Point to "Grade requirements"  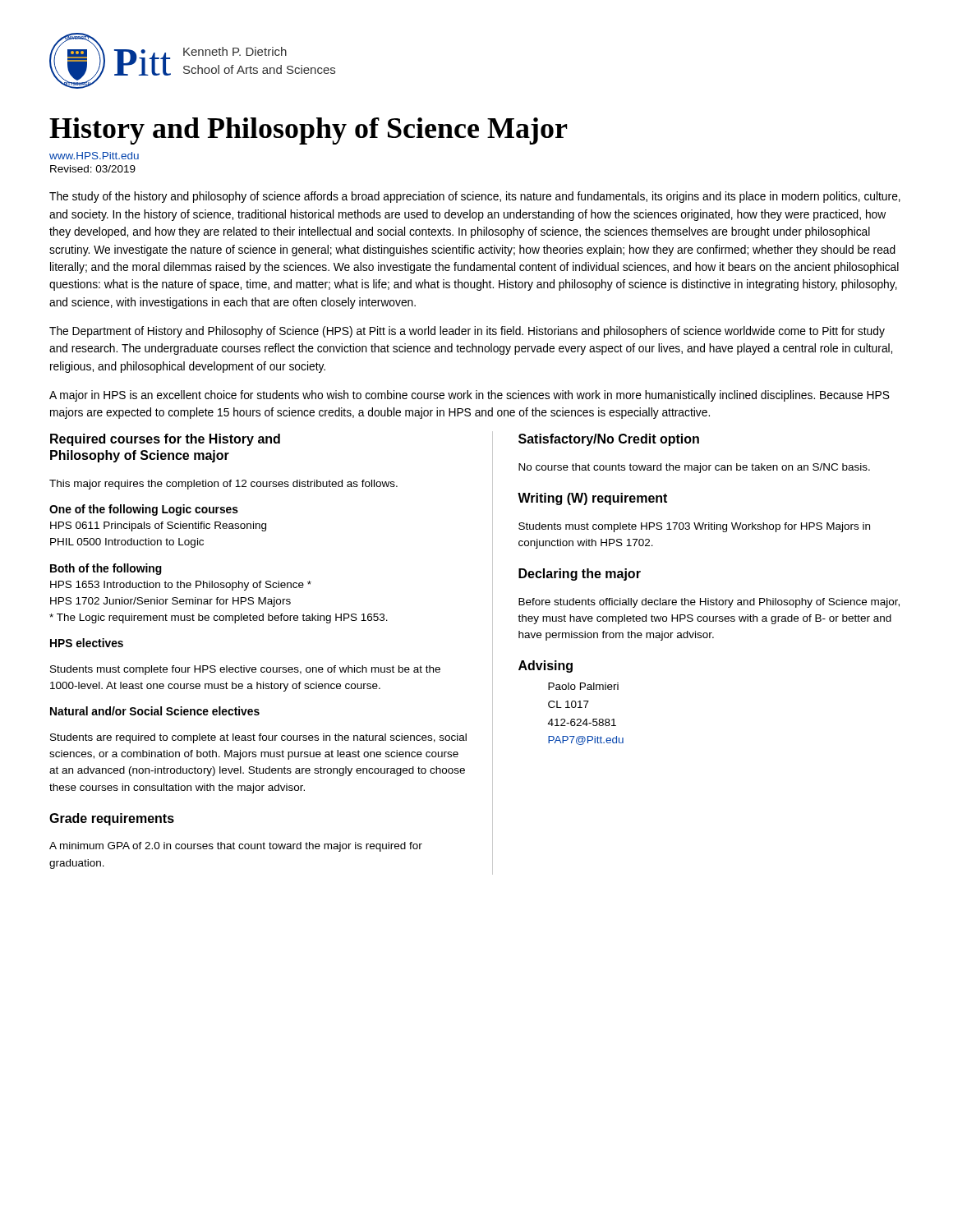point(112,819)
